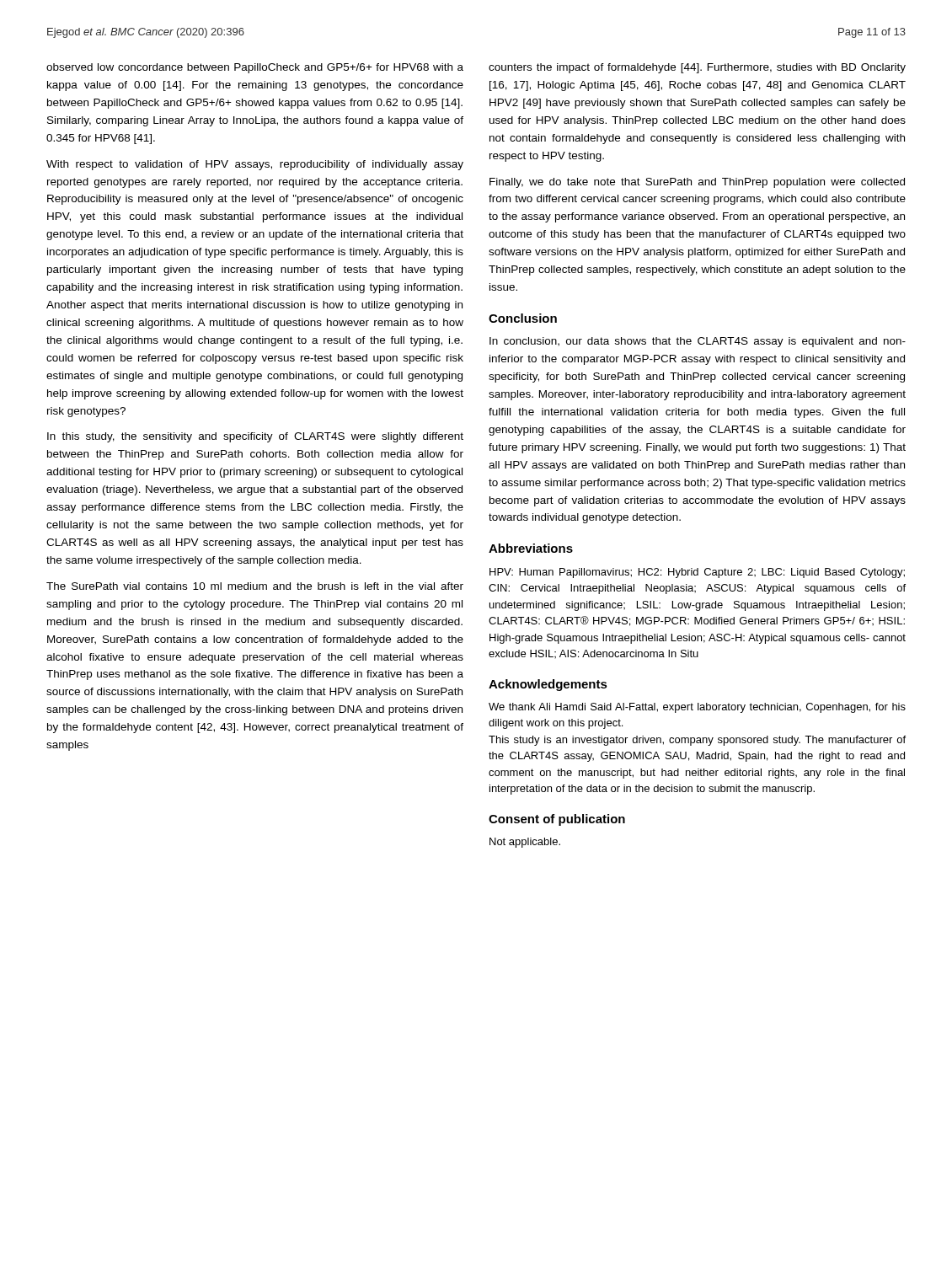Select the text block starting "Consent of publication"
952x1264 pixels.
pyautogui.click(x=557, y=819)
